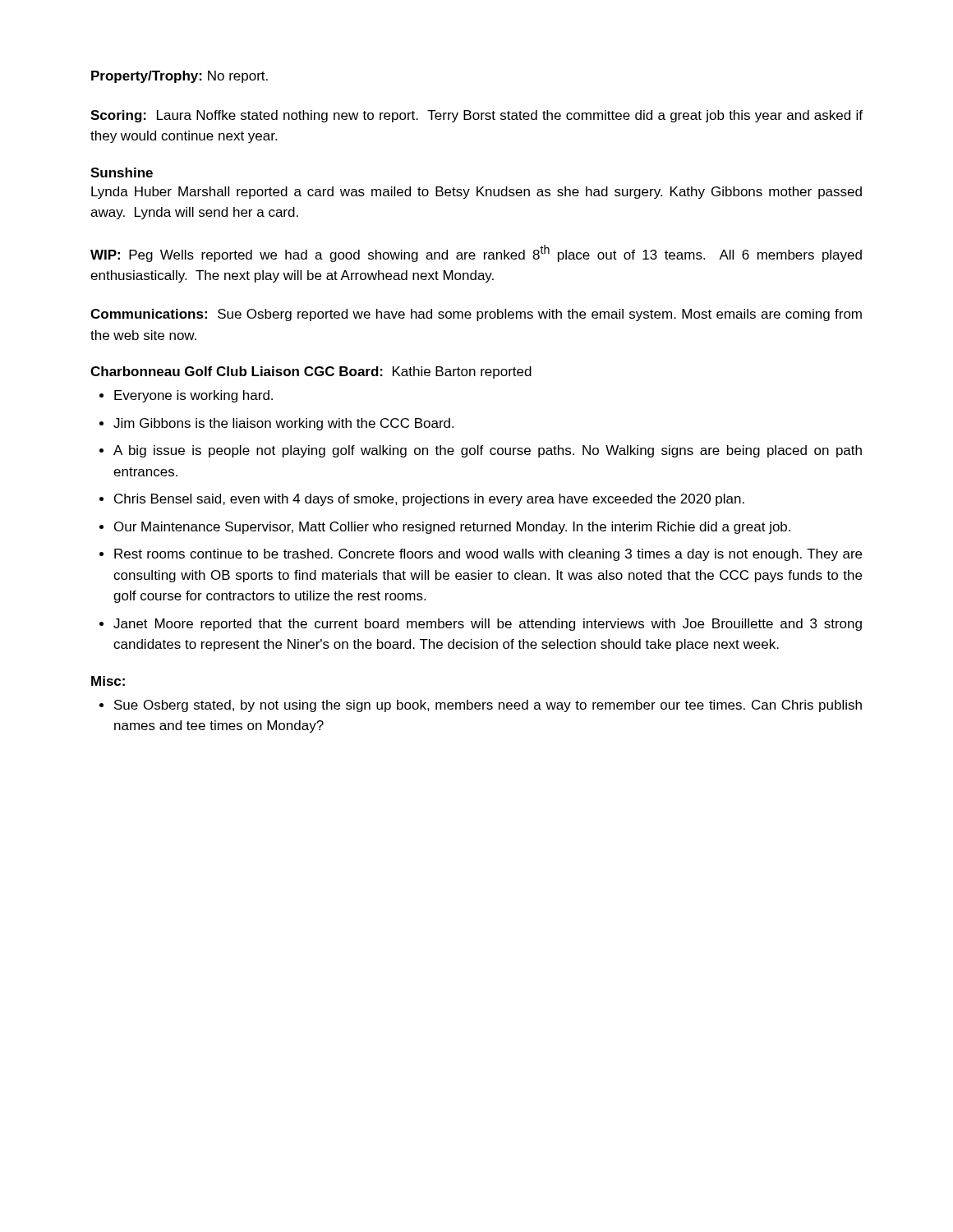Point to "Property/Trophy: No report."

click(x=180, y=77)
